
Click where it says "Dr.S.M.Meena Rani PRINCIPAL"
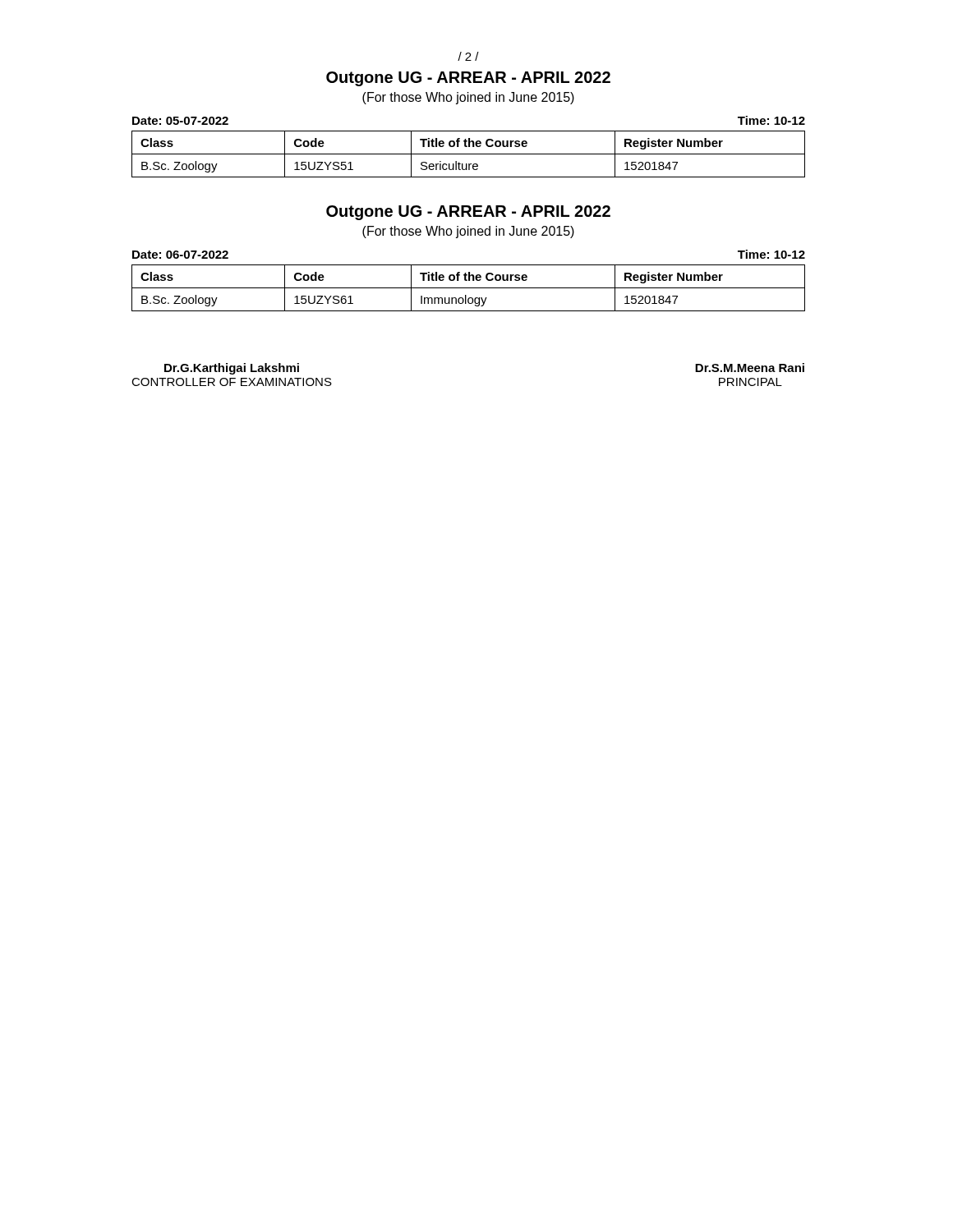[750, 375]
